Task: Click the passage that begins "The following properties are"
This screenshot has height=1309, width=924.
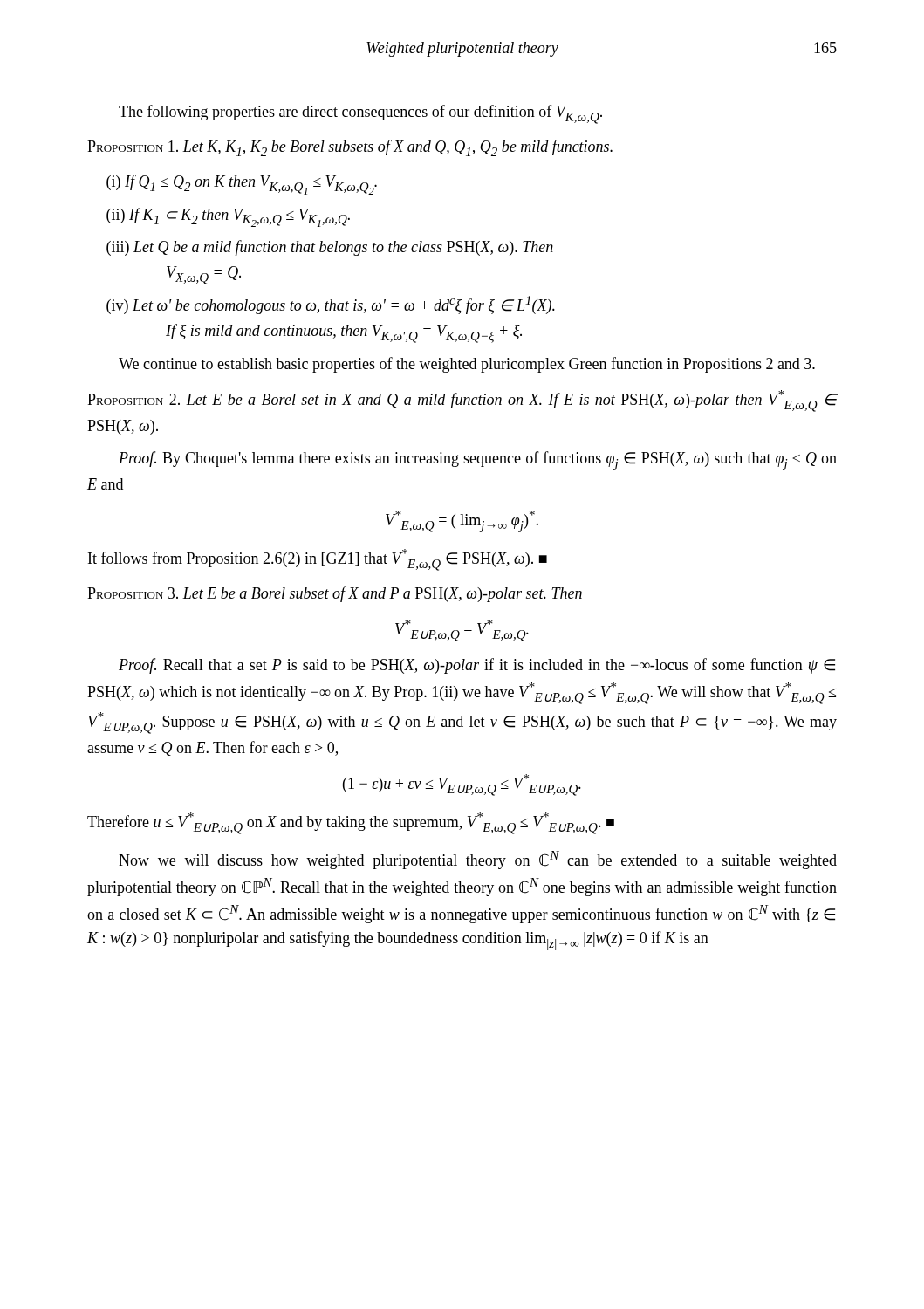Action: 462,113
